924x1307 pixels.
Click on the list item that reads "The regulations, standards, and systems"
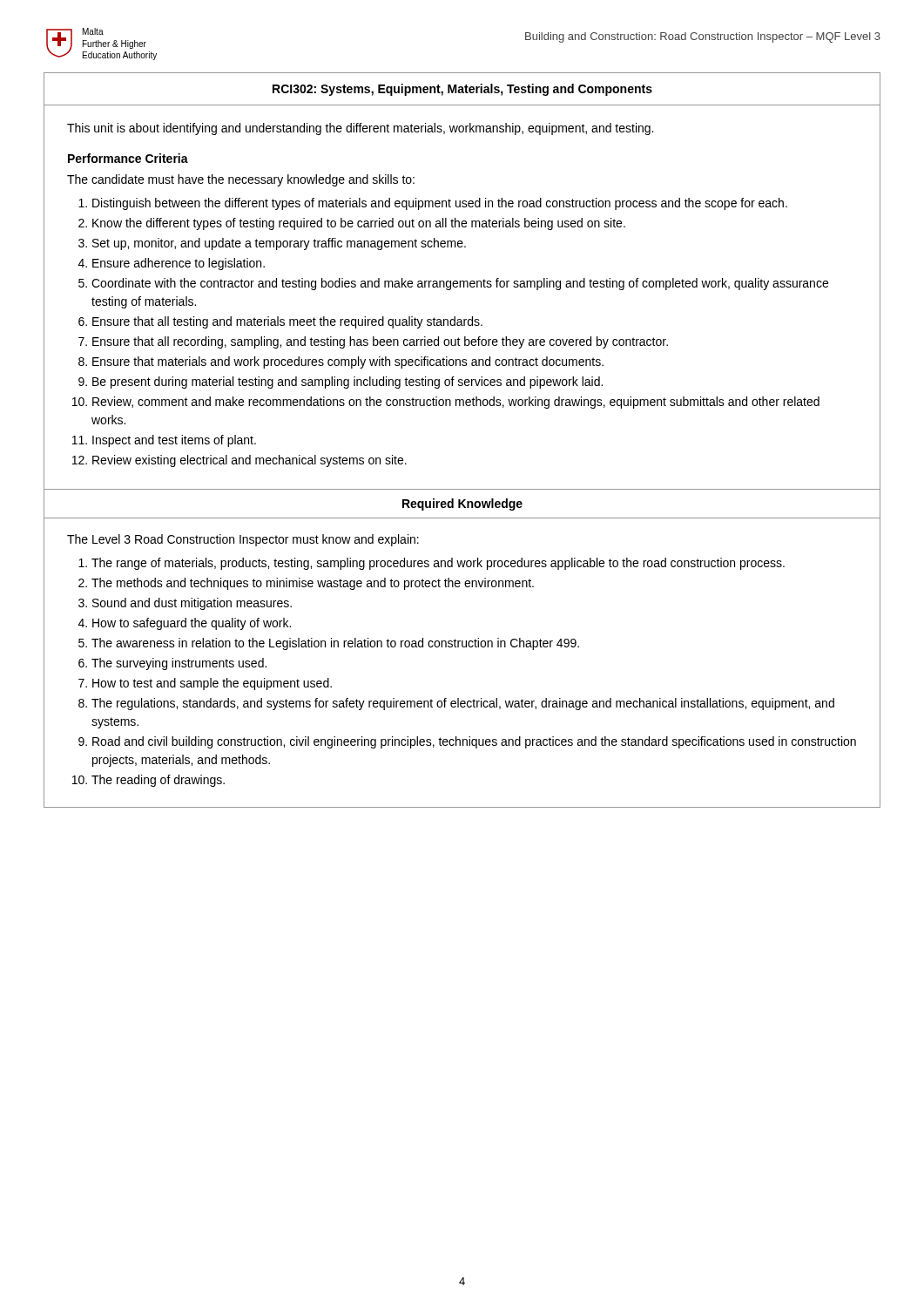[463, 712]
